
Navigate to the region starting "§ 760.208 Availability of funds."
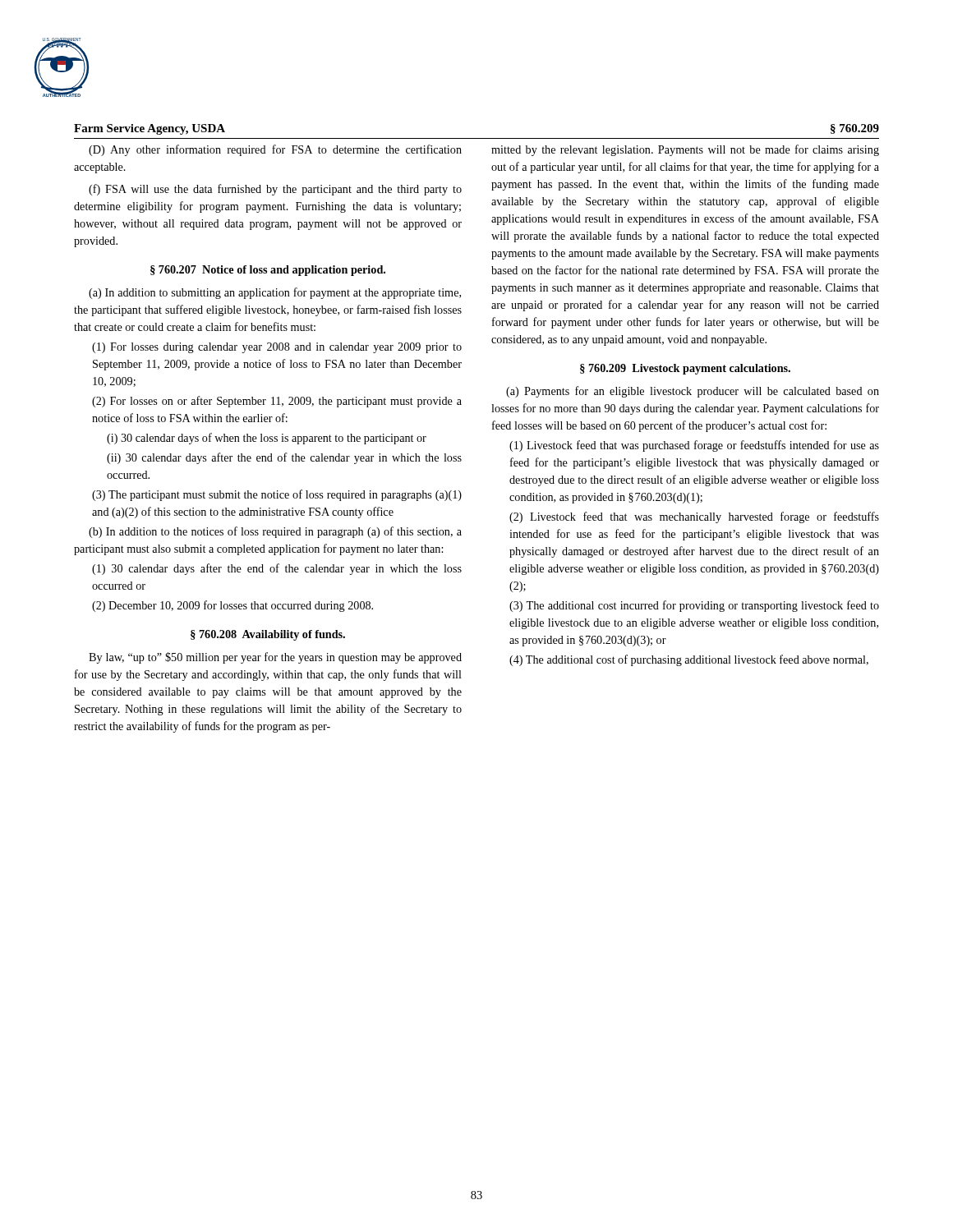pos(268,634)
